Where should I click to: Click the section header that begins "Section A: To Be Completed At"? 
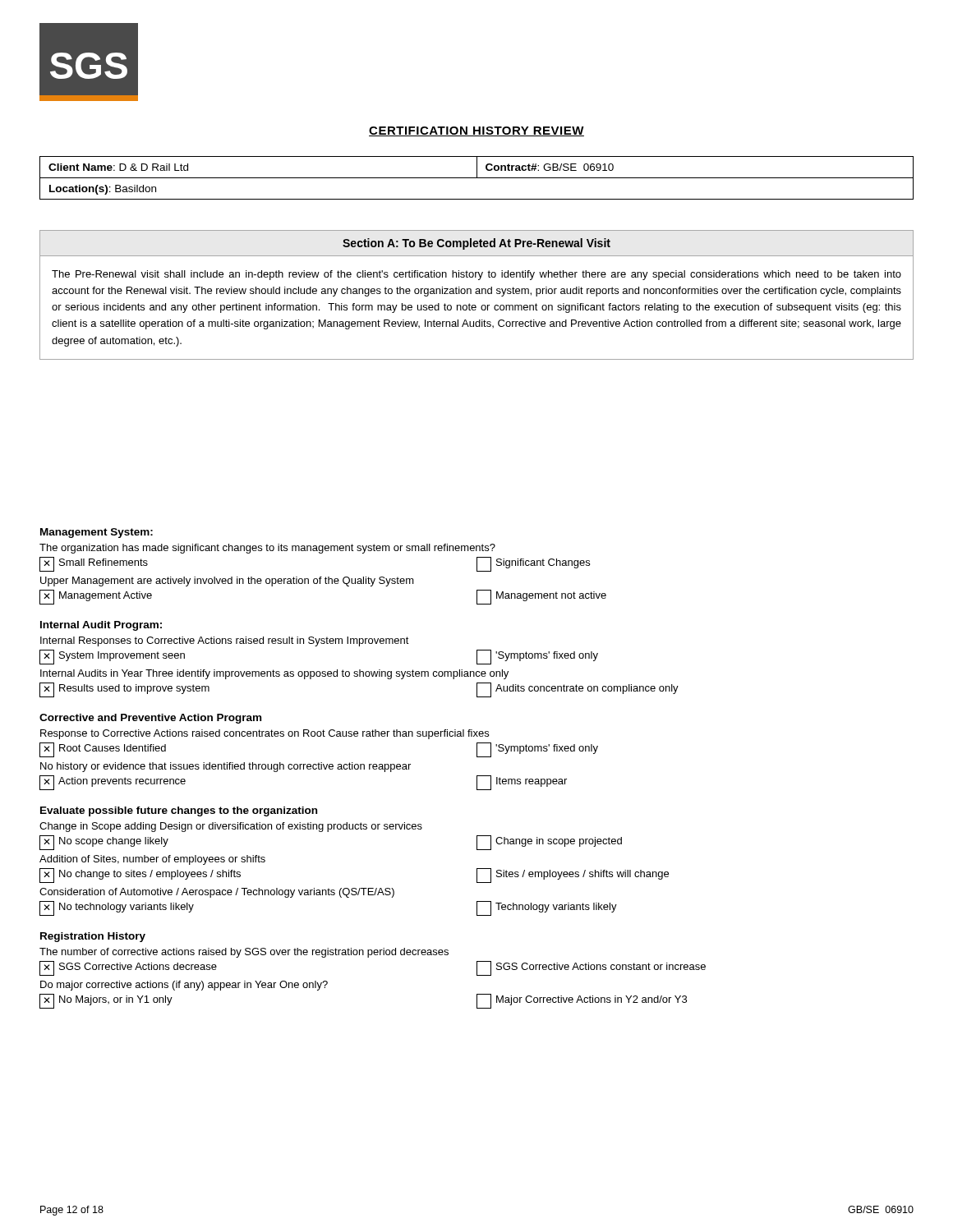[x=476, y=243]
